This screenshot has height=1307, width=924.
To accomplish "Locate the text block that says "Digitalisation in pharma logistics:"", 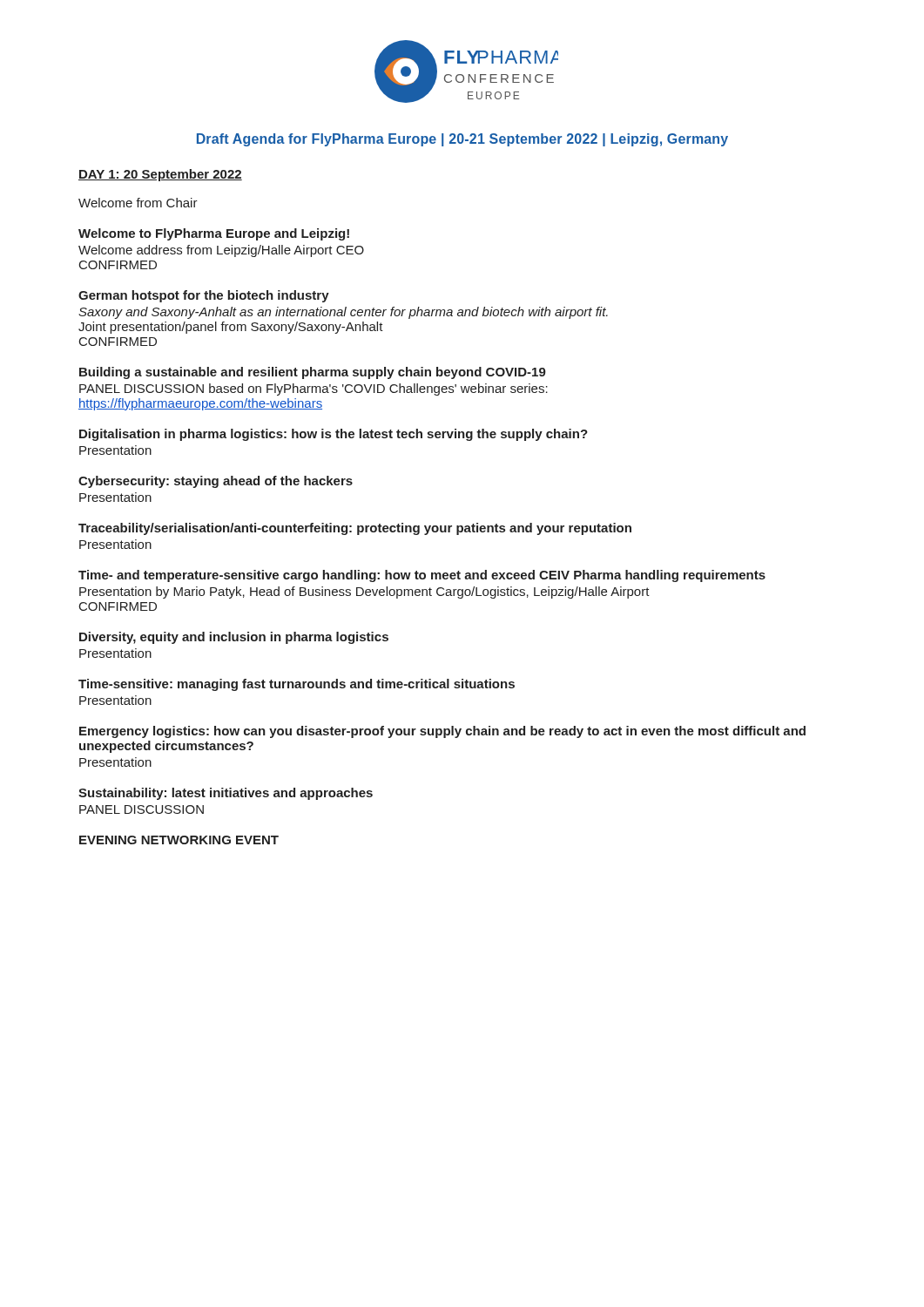I will pyautogui.click(x=462, y=442).
